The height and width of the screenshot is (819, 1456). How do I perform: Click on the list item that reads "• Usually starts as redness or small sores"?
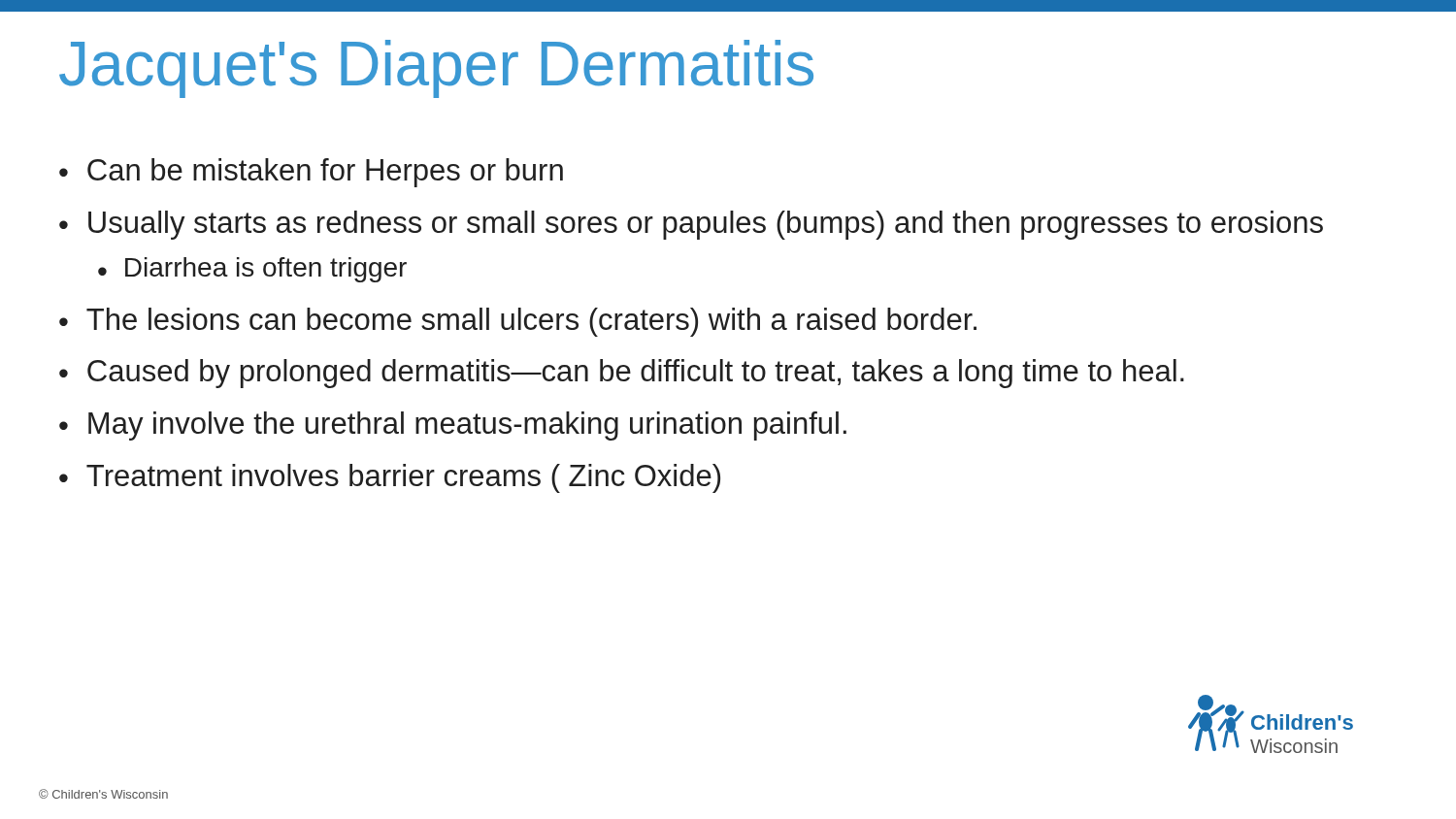(x=691, y=247)
